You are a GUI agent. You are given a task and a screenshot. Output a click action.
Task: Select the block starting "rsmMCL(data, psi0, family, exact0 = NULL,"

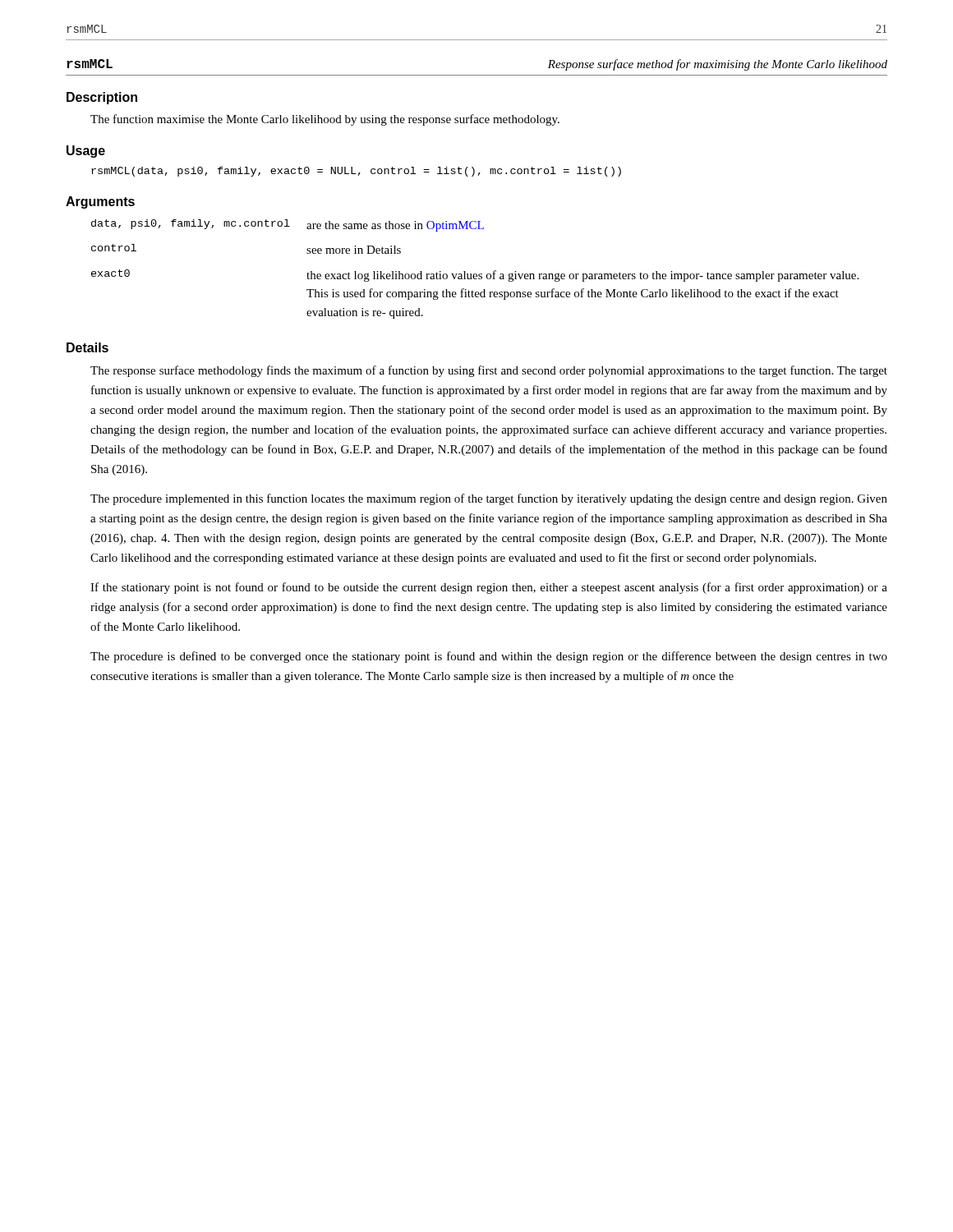[x=489, y=171]
